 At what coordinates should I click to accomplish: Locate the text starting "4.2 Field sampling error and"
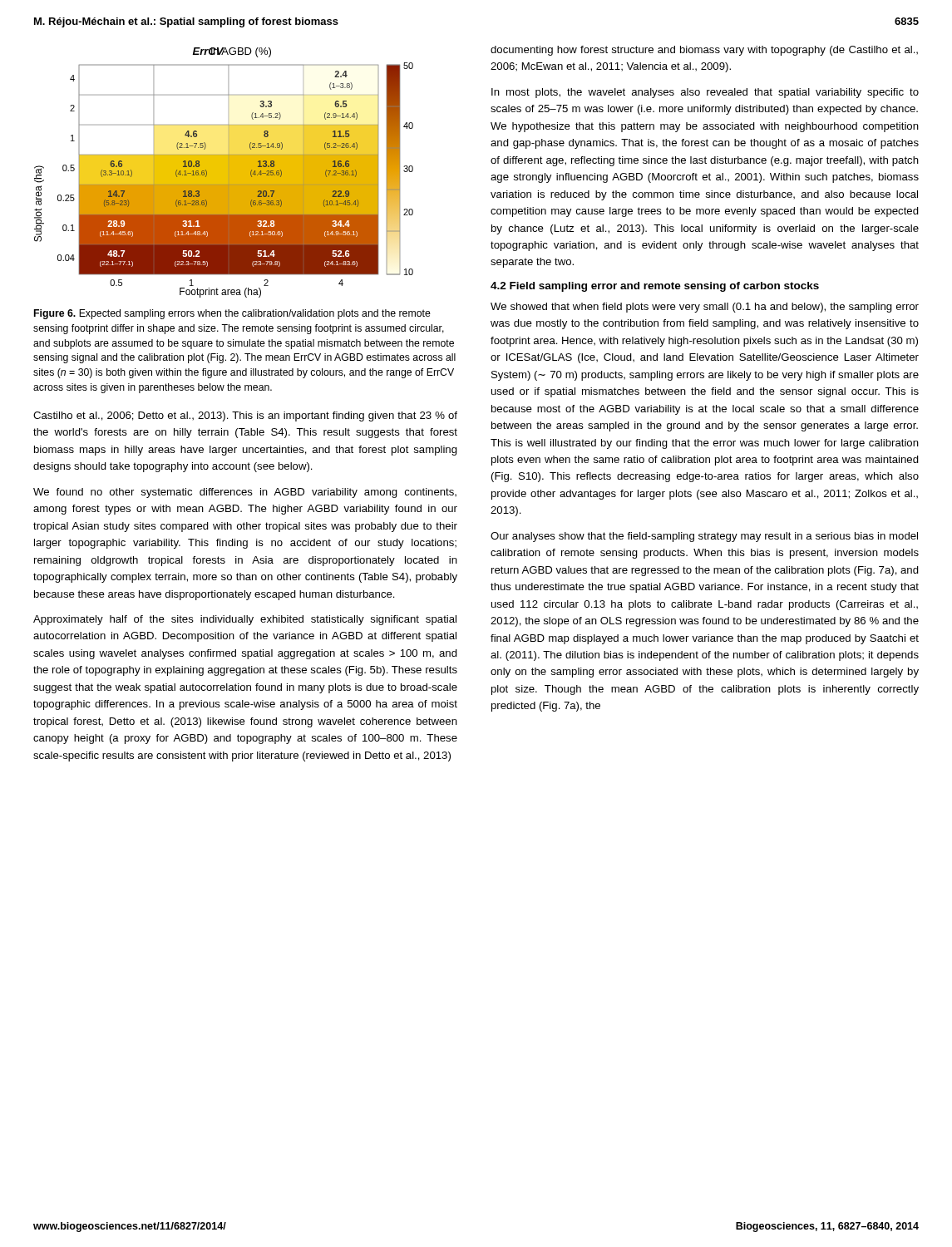click(x=655, y=285)
